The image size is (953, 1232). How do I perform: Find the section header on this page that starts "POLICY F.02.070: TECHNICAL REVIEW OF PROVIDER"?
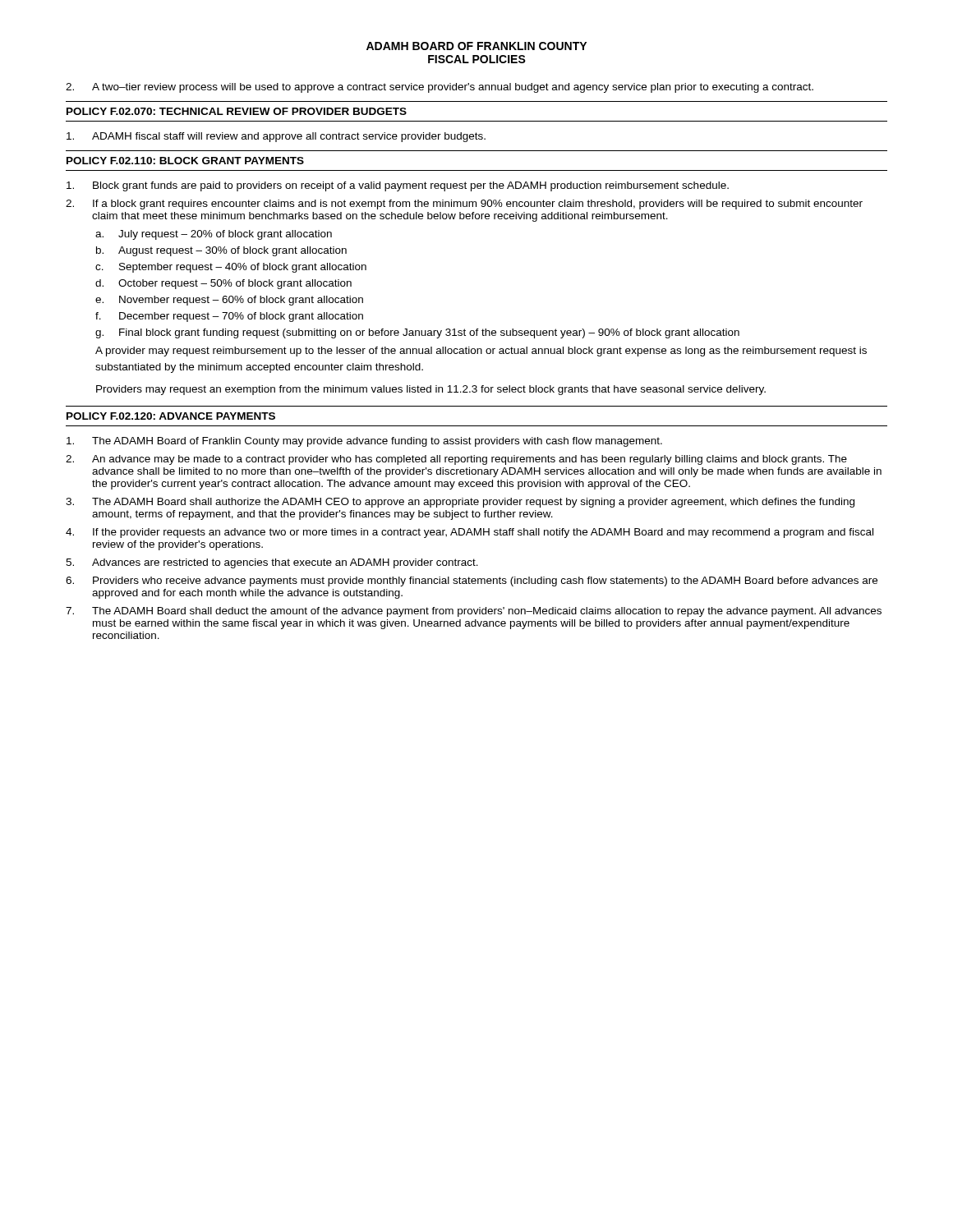pyautogui.click(x=236, y=111)
